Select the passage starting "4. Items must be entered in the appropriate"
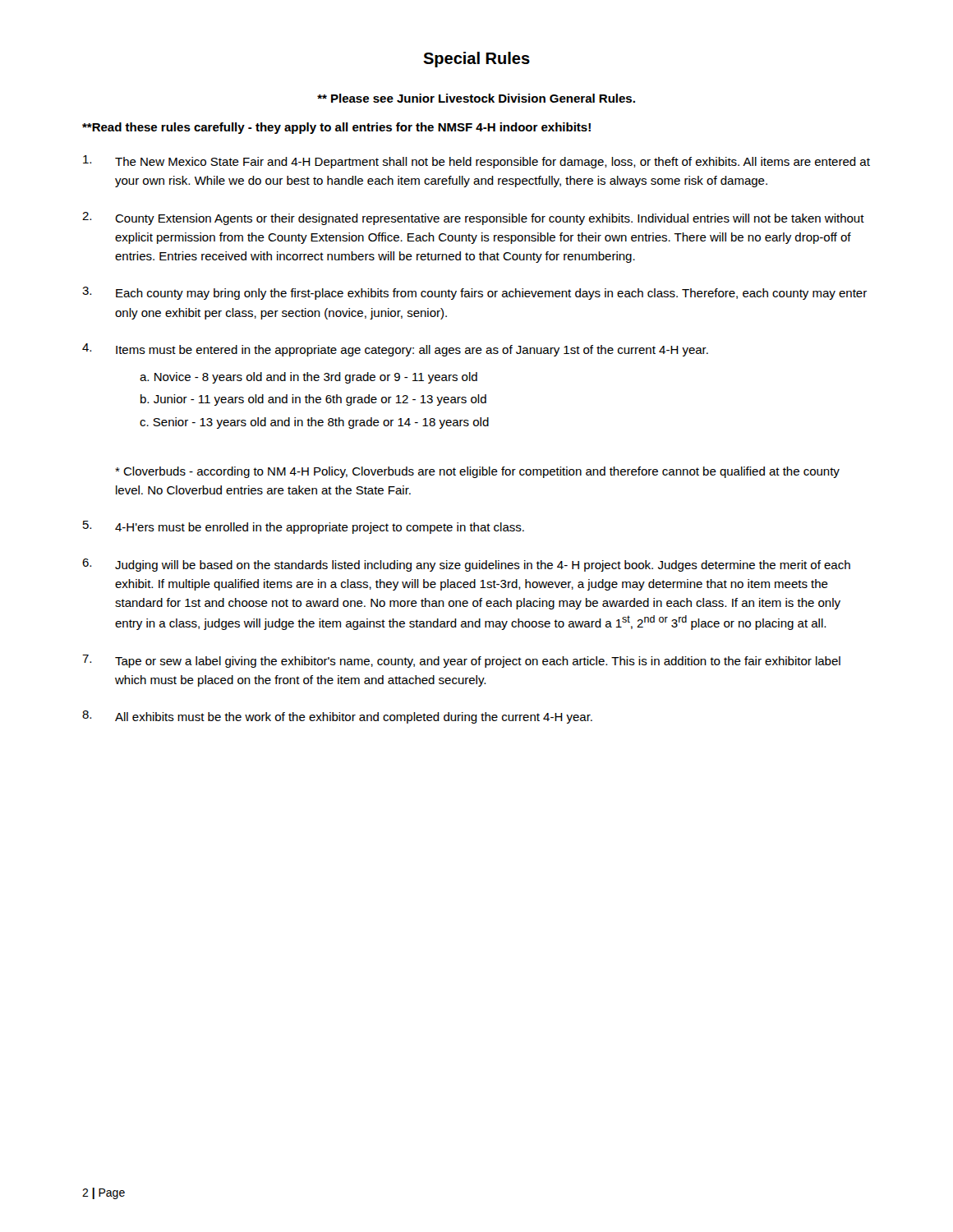 476,392
